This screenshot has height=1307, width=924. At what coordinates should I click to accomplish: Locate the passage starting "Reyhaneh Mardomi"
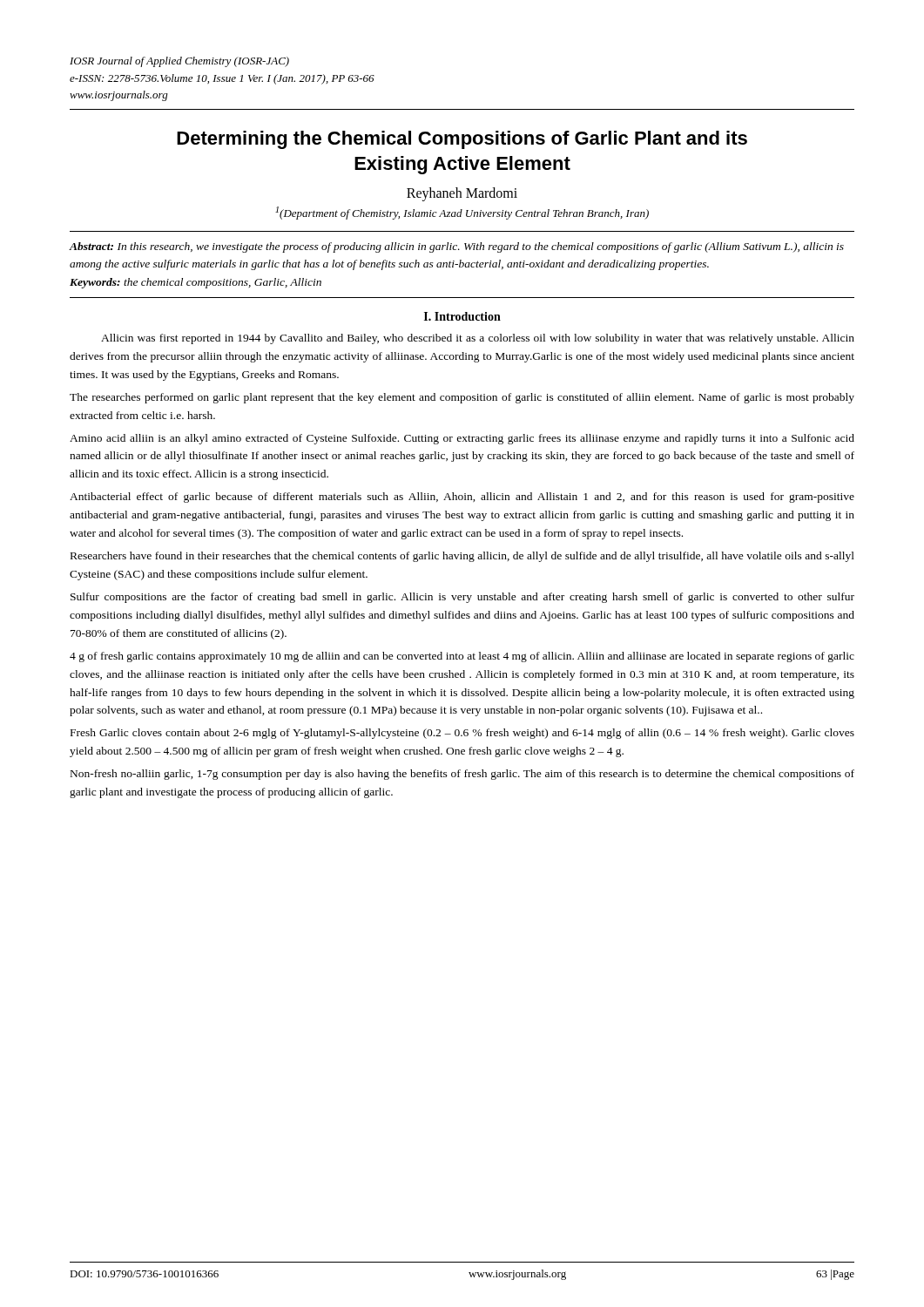pyautogui.click(x=462, y=193)
